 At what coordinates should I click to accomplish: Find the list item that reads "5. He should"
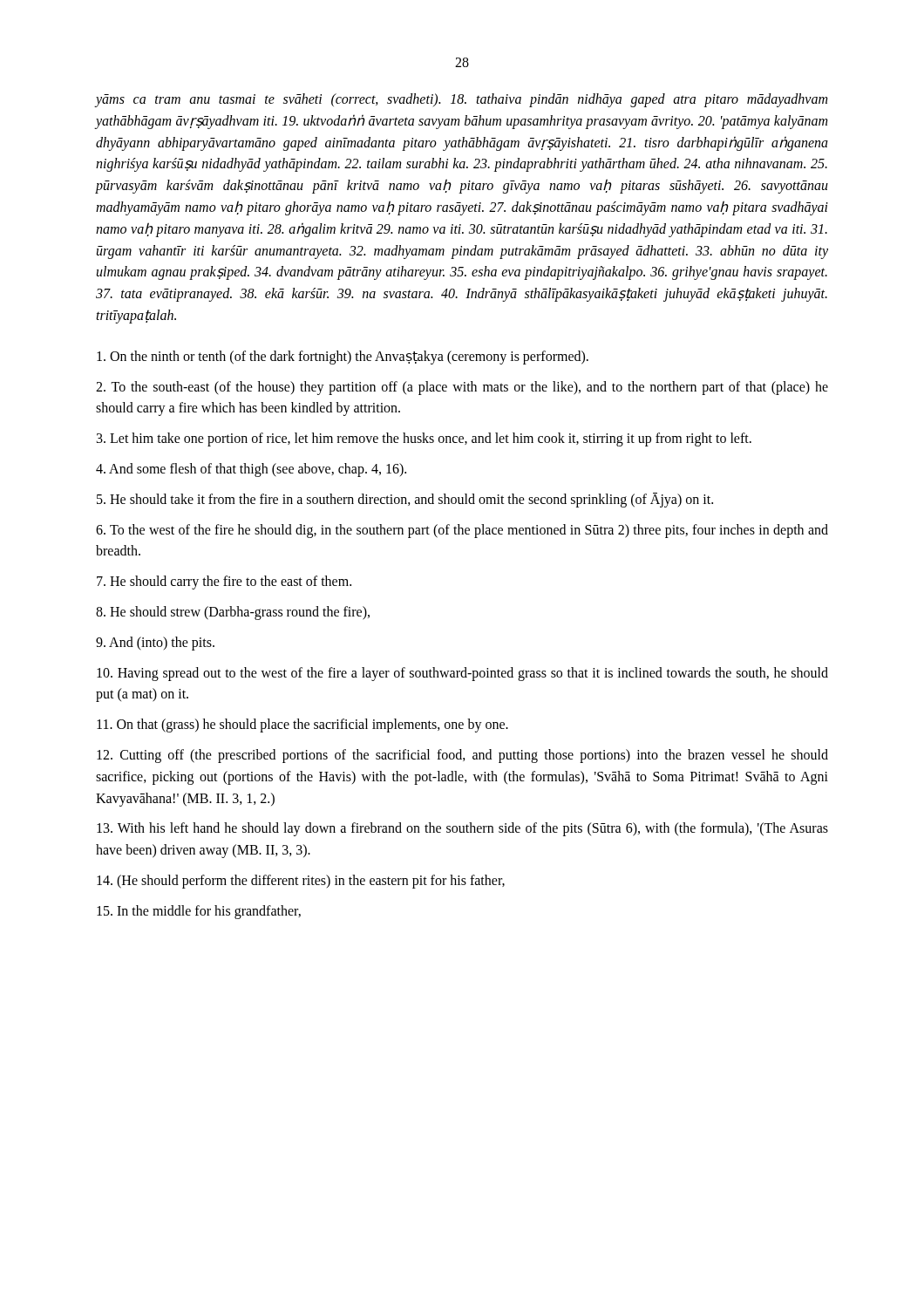(405, 499)
